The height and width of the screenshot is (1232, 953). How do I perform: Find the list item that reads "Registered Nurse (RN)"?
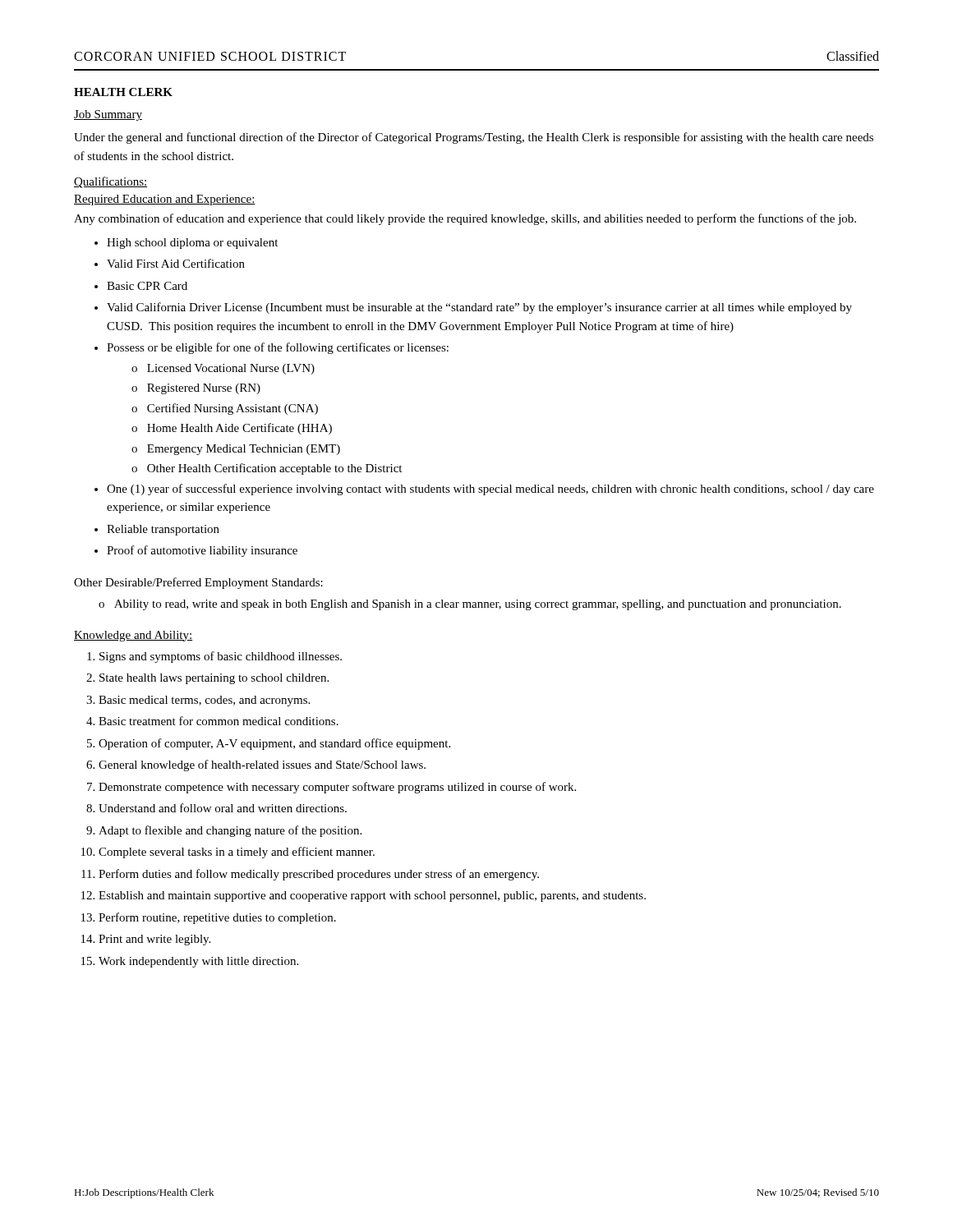196,389
